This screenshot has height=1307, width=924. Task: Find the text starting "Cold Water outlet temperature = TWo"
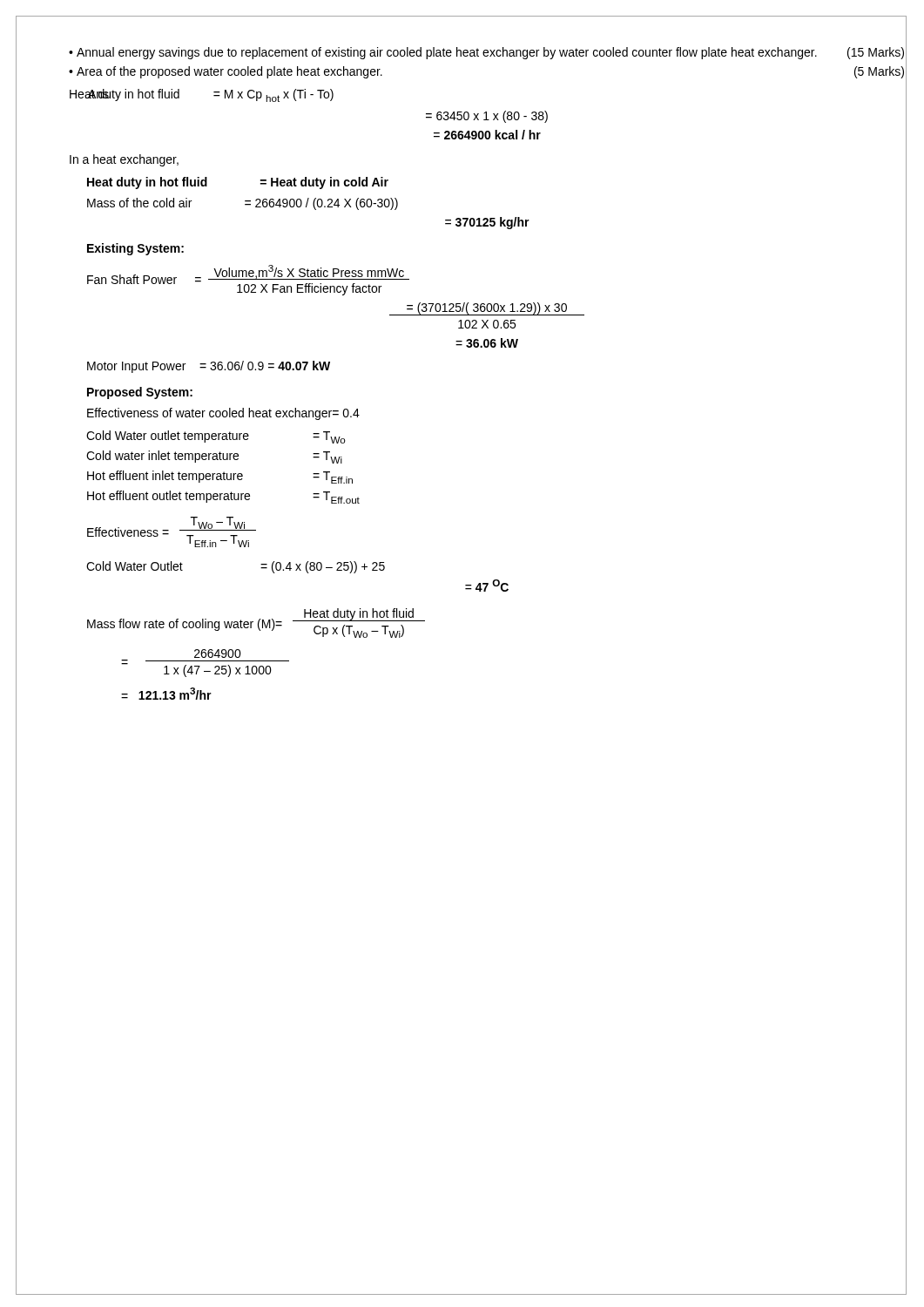coord(216,437)
